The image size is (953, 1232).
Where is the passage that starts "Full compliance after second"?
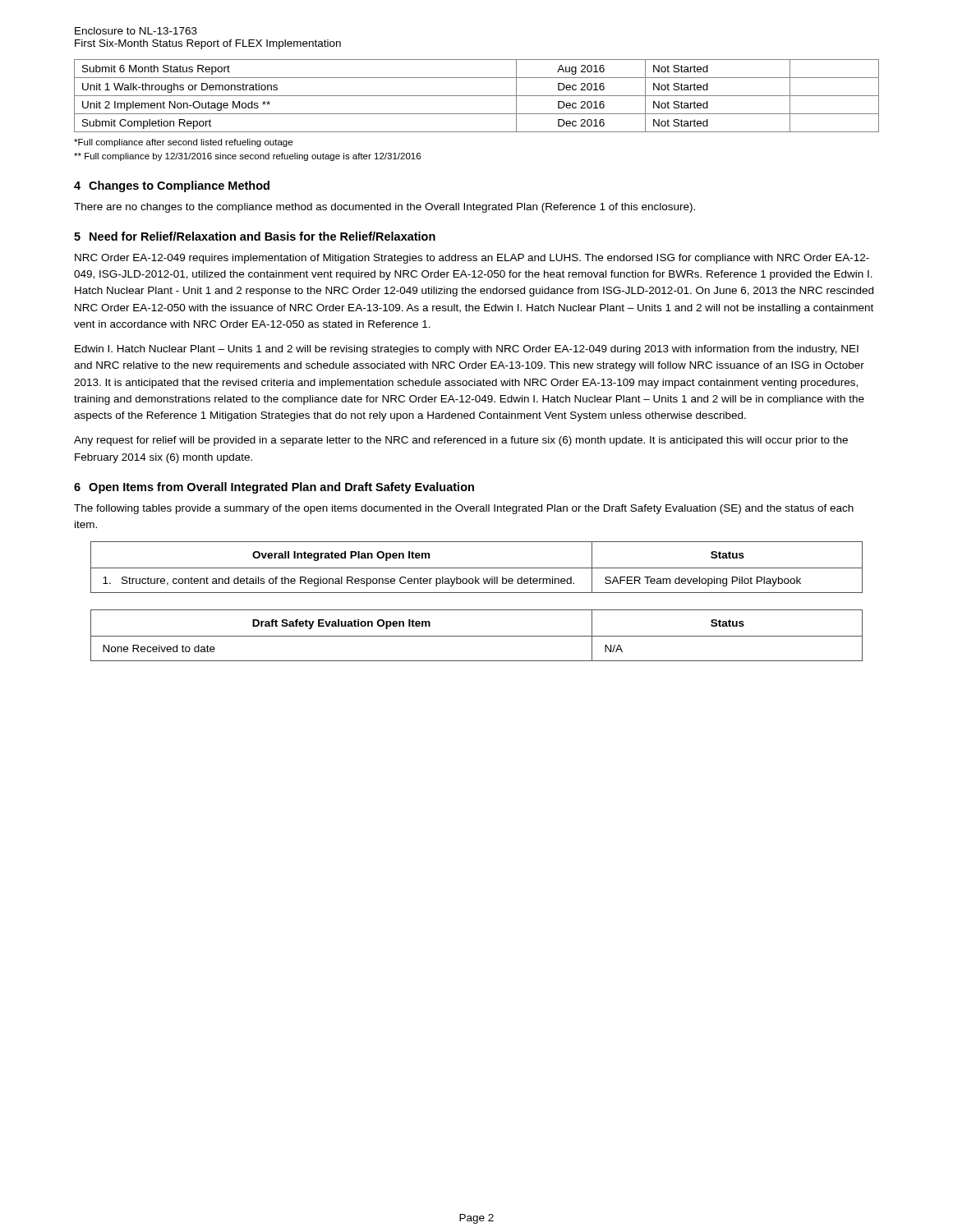[x=248, y=149]
